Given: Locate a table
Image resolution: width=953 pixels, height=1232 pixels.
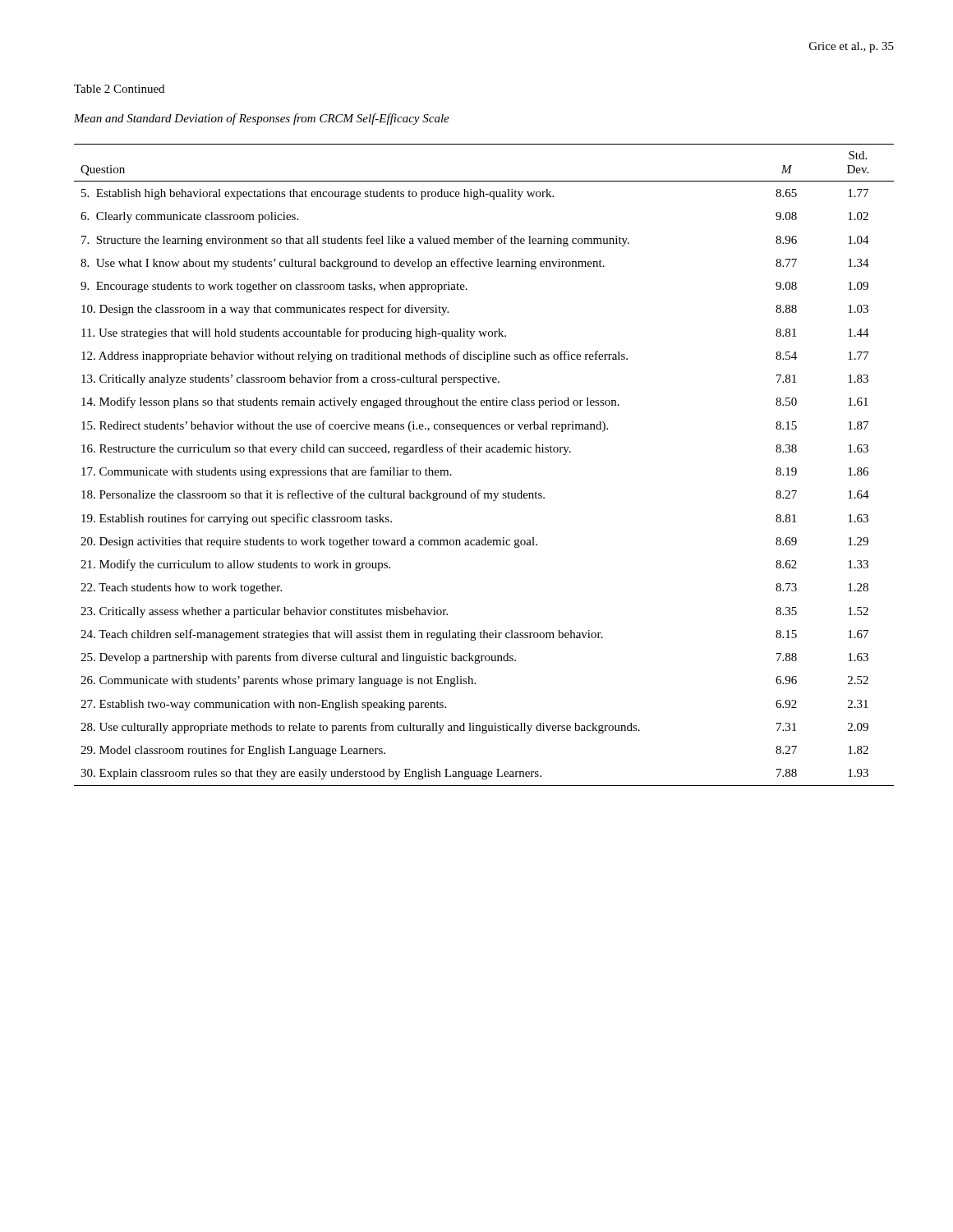Looking at the screenshot, I should (484, 465).
